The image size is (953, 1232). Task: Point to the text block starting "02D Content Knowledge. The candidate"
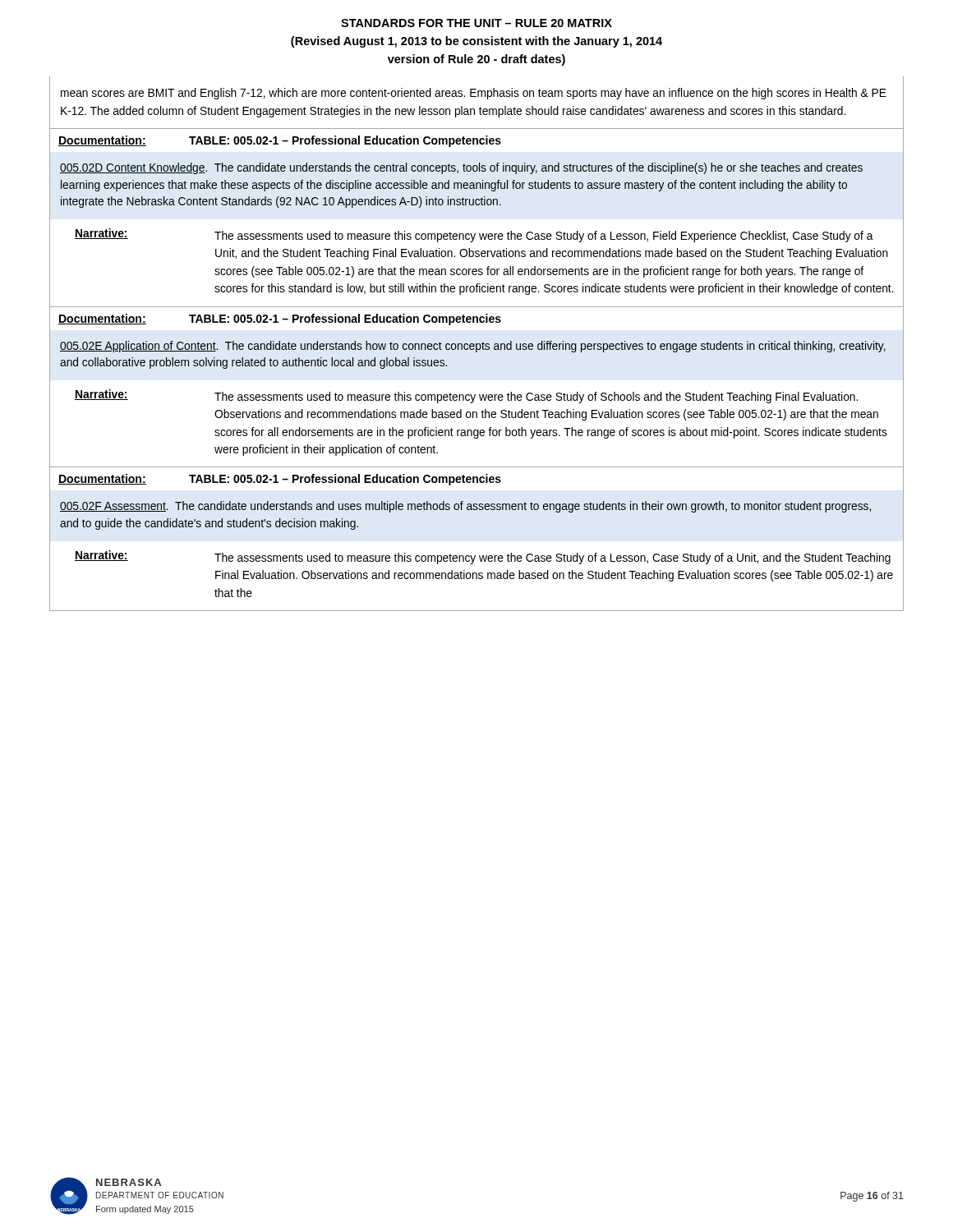pyautogui.click(x=461, y=185)
